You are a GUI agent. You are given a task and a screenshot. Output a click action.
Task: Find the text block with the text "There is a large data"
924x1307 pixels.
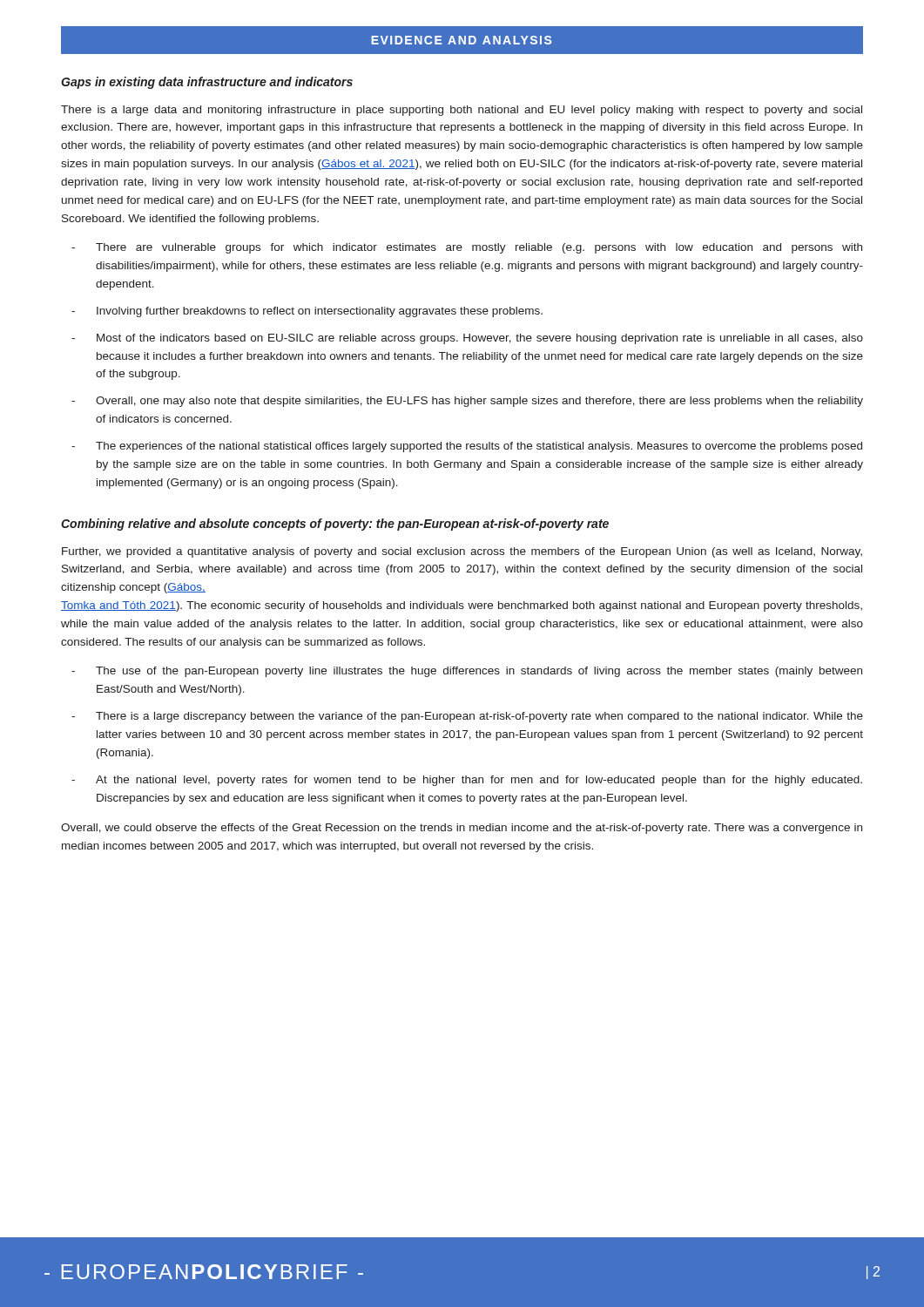coord(462,164)
